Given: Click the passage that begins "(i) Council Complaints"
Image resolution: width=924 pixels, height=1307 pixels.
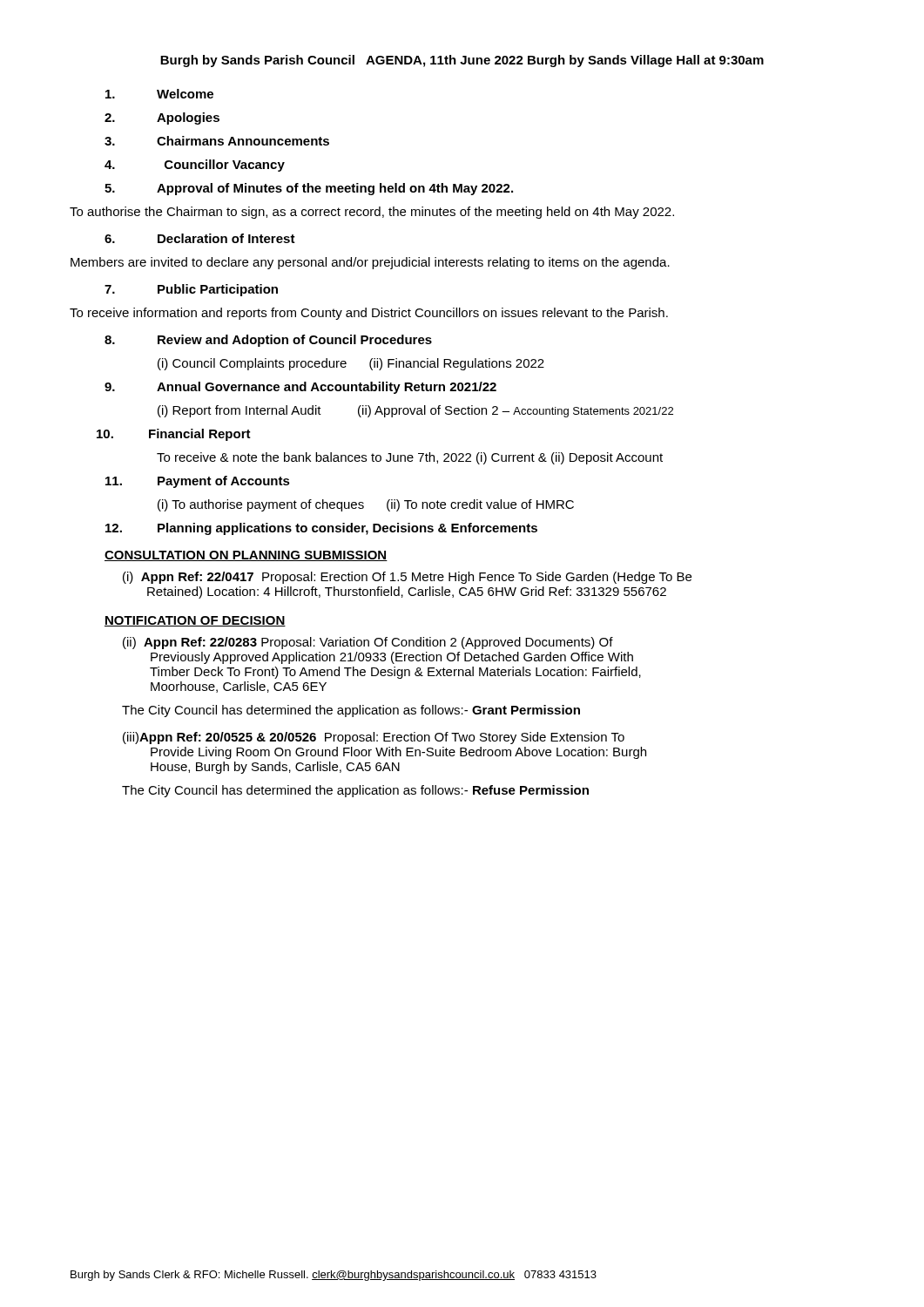Looking at the screenshot, I should [x=351, y=363].
